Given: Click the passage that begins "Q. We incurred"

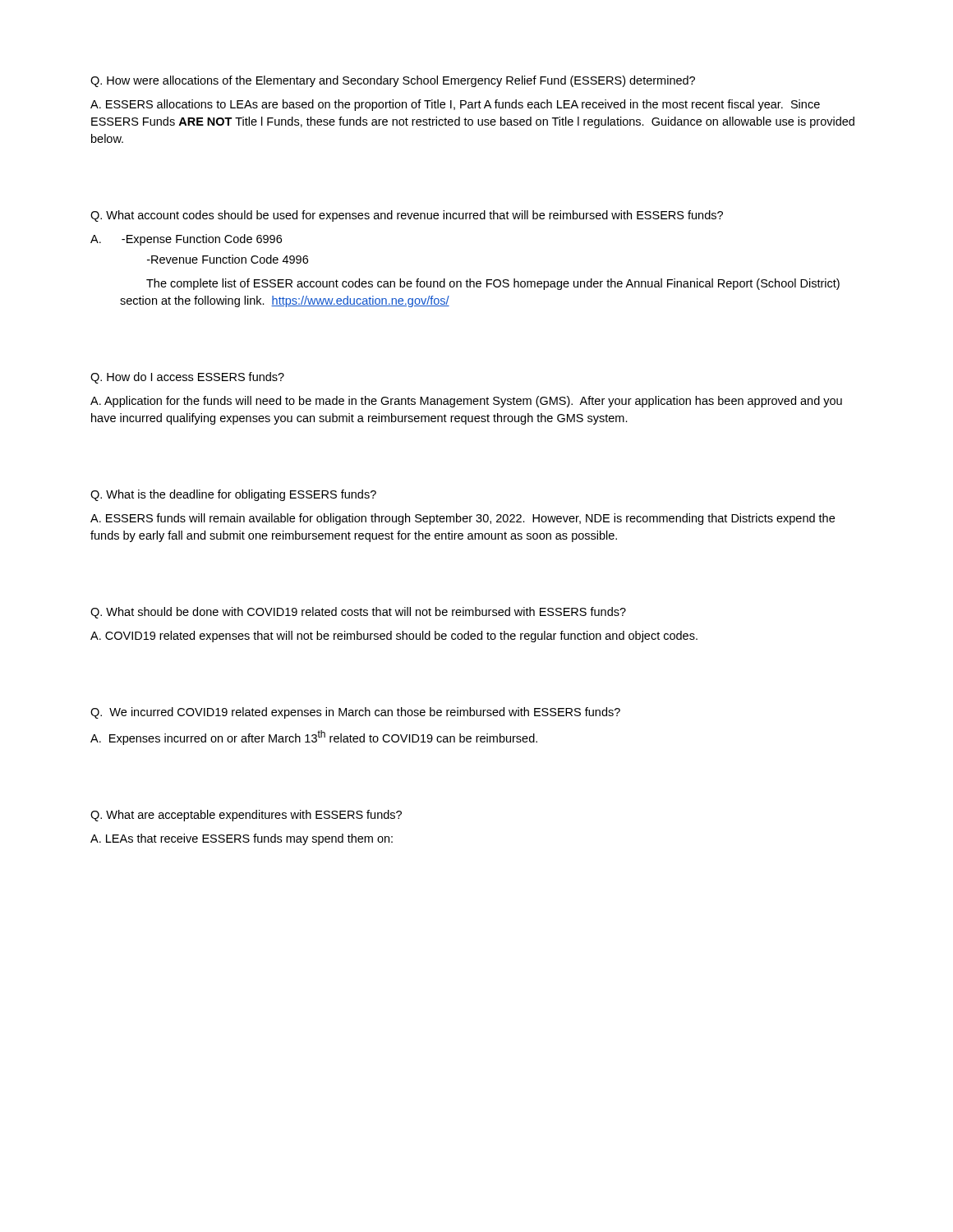Looking at the screenshot, I should tap(355, 712).
